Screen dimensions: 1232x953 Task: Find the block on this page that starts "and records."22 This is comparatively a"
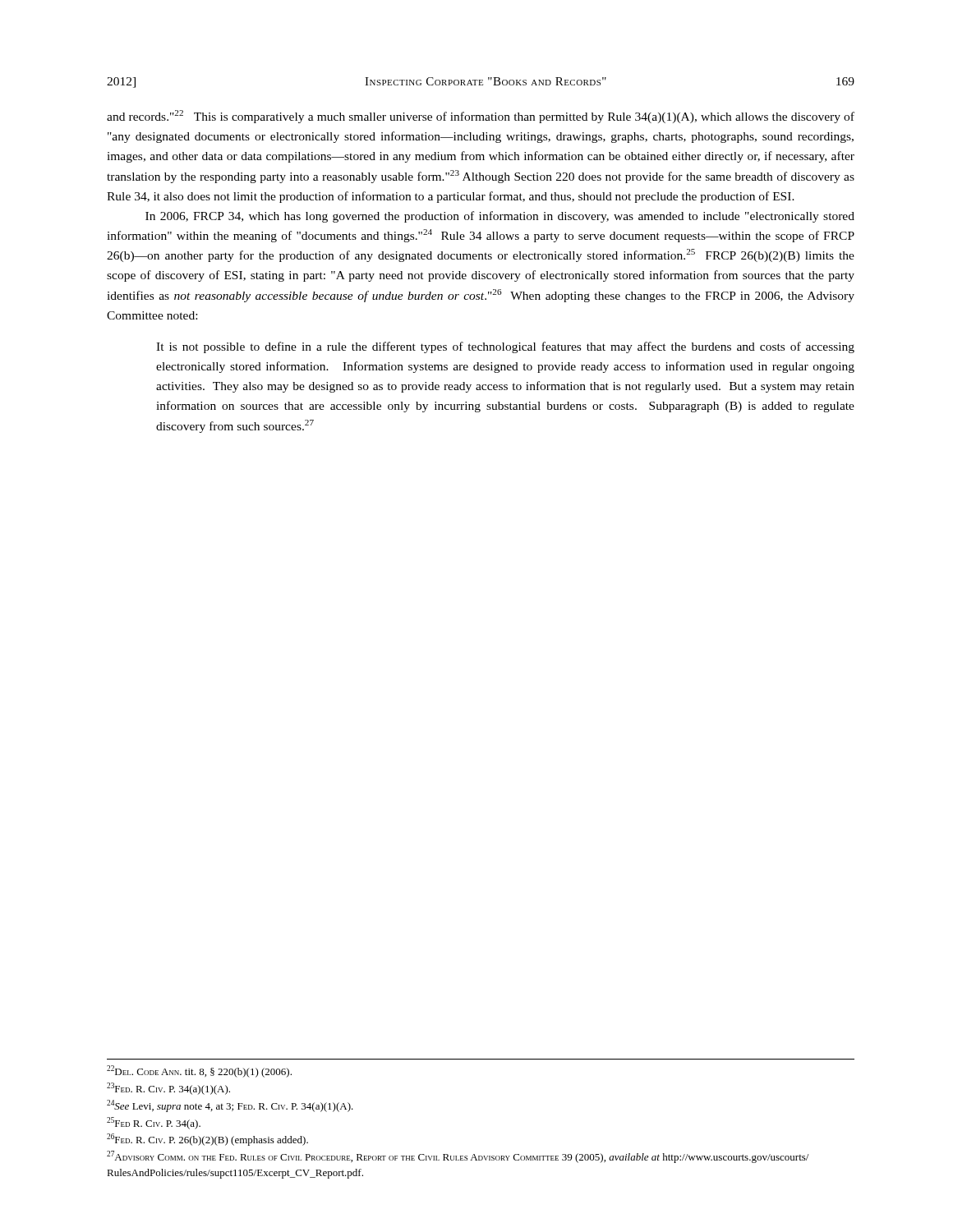click(481, 156)
